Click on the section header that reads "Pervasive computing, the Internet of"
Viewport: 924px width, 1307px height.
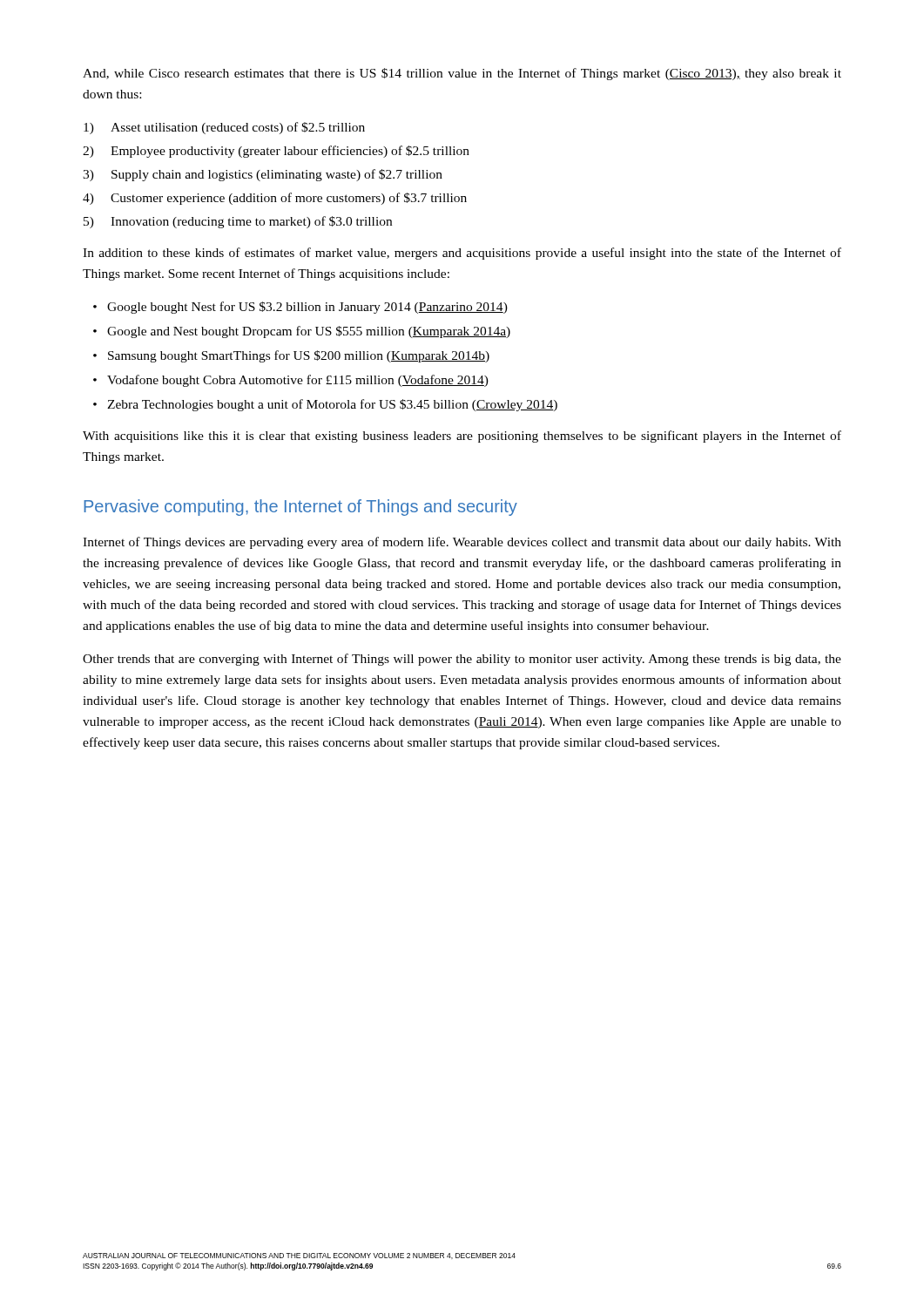(x=300, y=506)
